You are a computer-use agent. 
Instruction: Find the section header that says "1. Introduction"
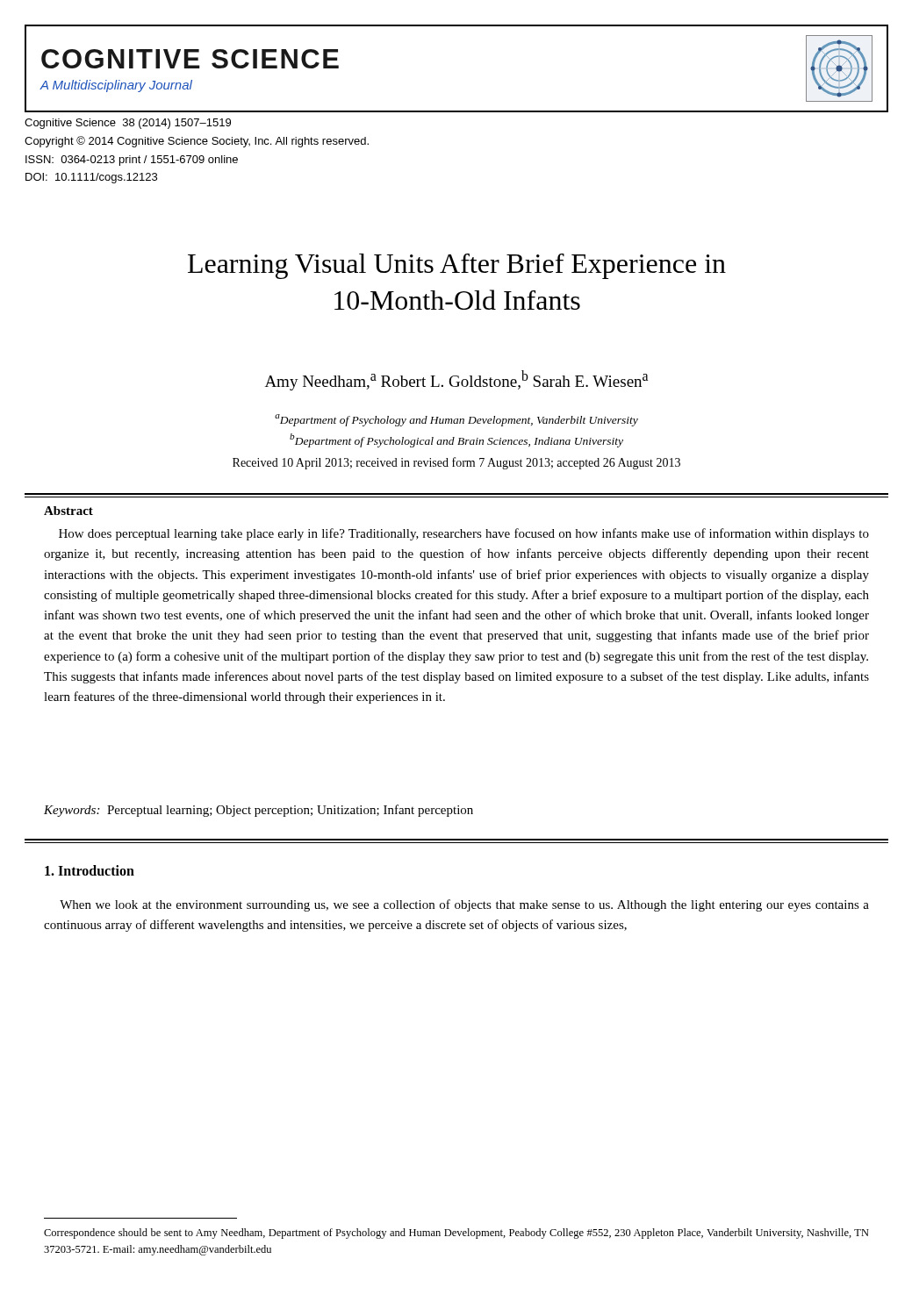click(x=89, y=871)
